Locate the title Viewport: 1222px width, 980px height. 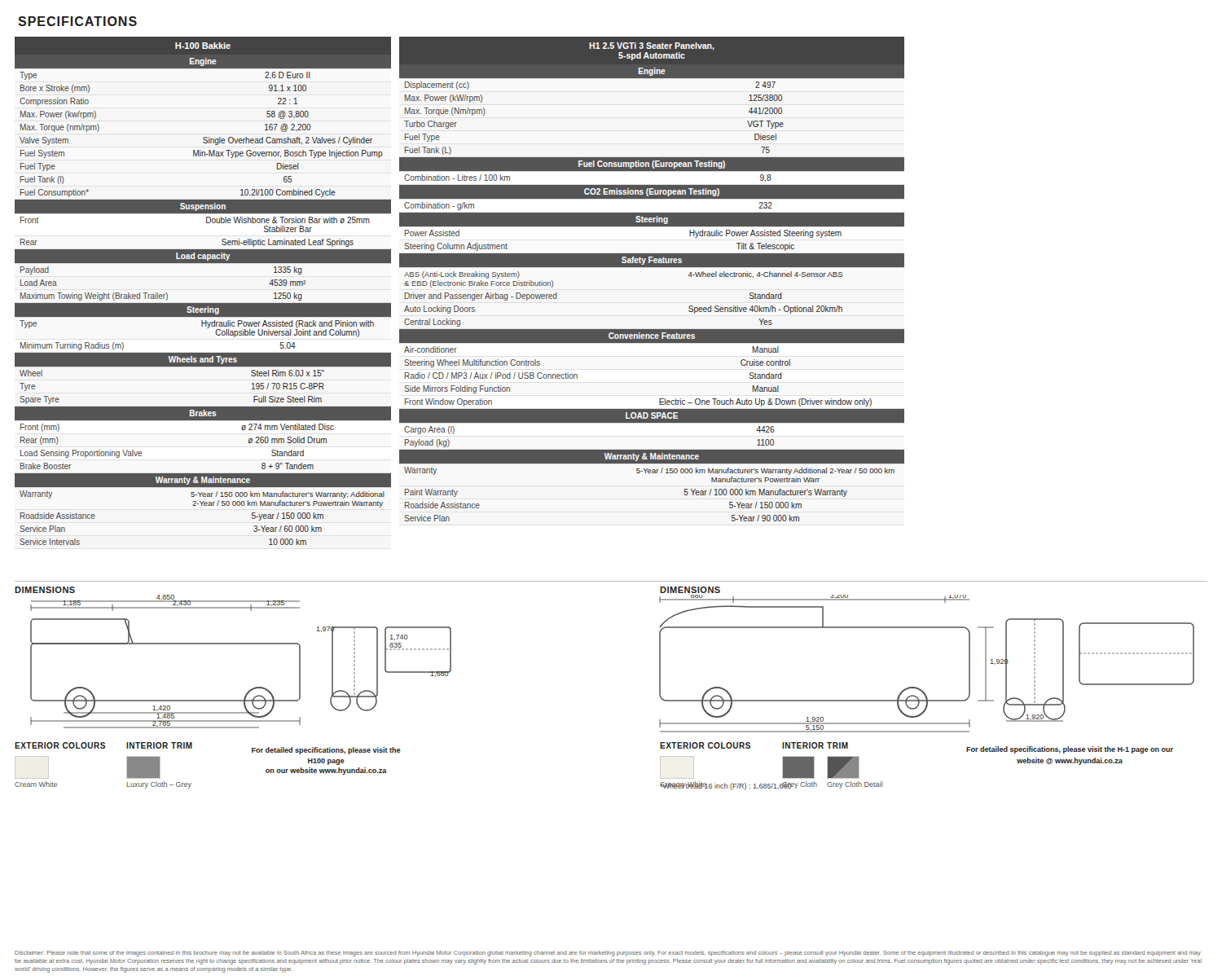click(x=78, y=22)
